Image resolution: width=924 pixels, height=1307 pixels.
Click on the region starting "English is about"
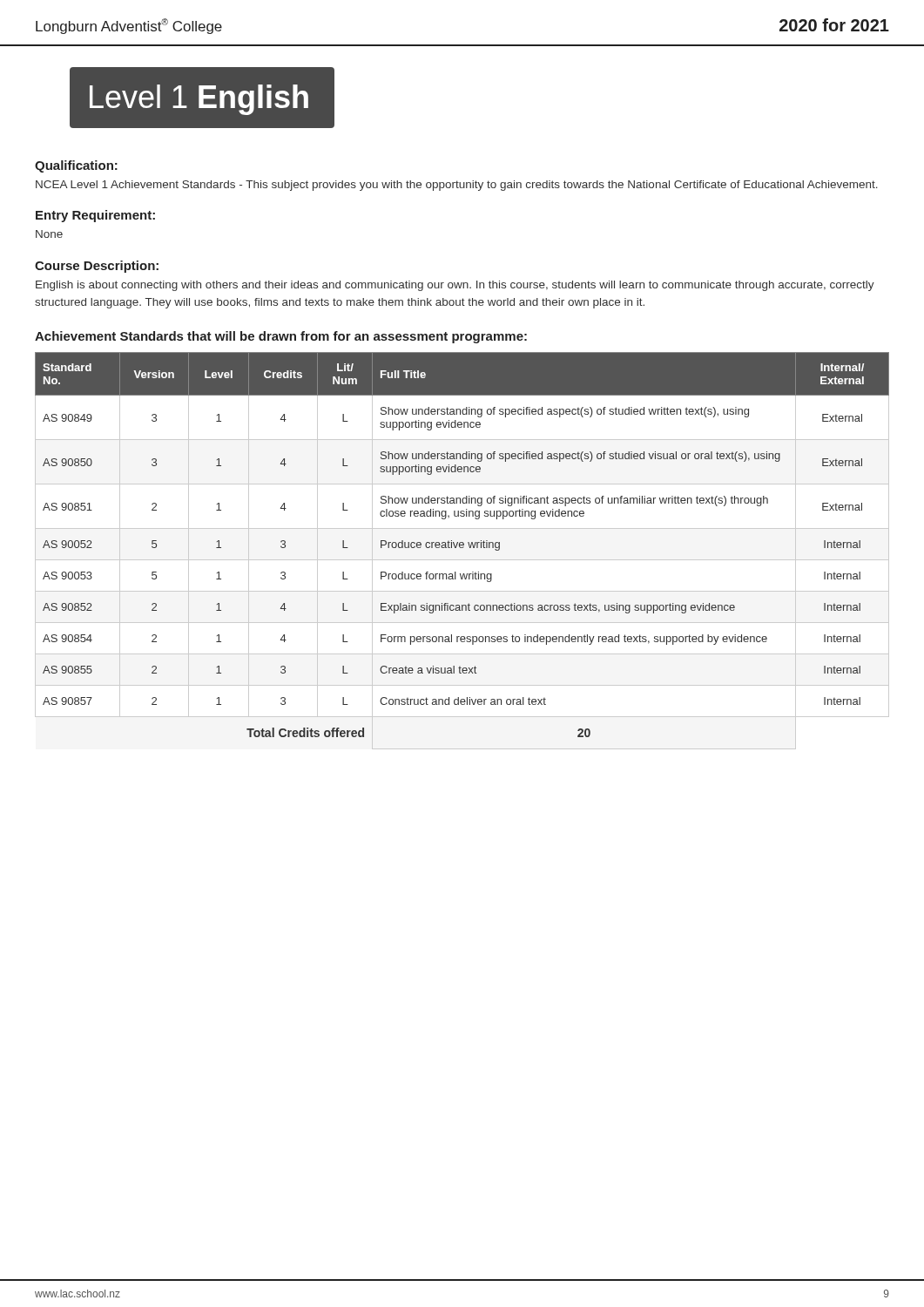click(x=454, y=293)
